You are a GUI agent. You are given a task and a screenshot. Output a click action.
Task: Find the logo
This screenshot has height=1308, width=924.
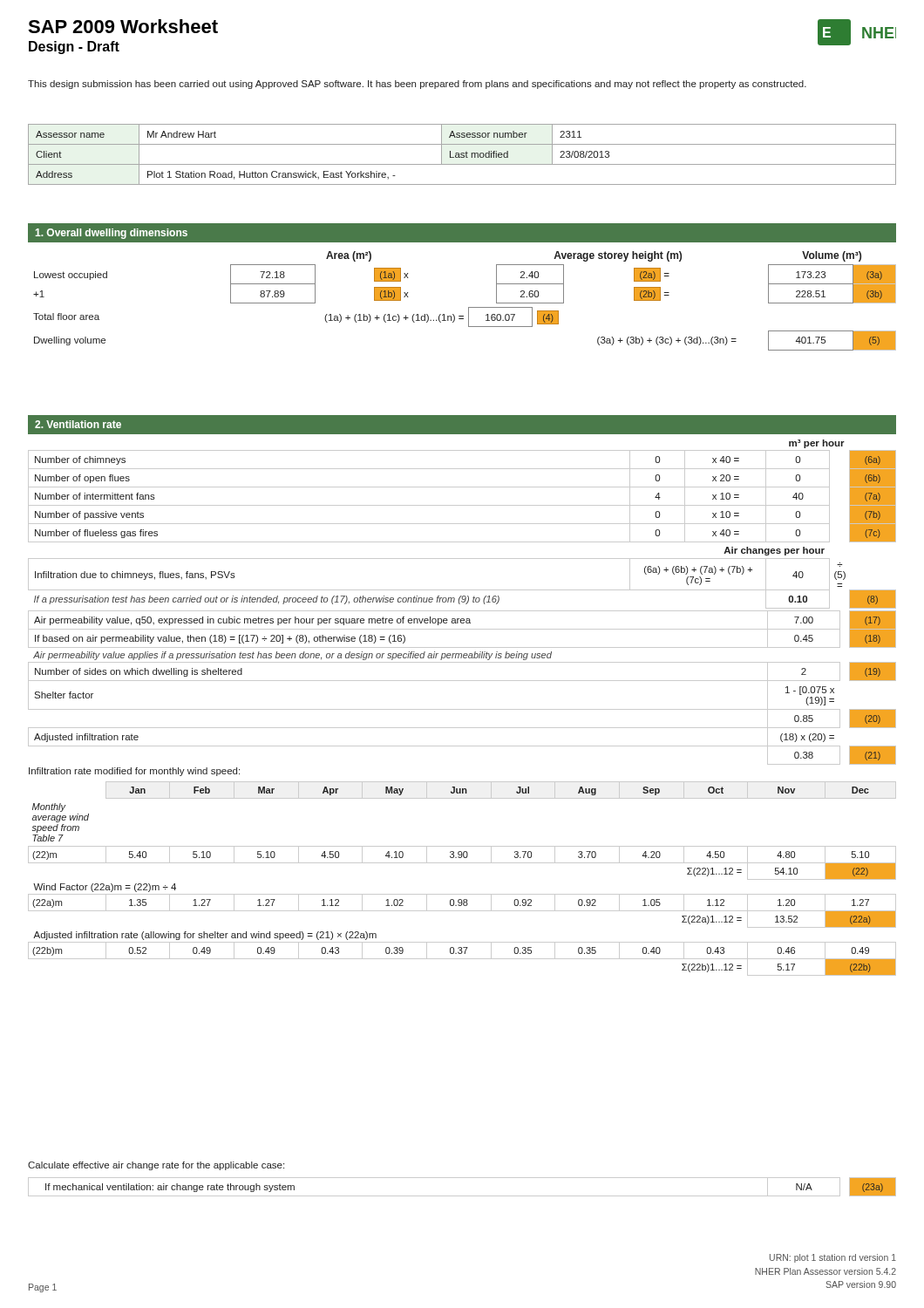coord(857,32)
